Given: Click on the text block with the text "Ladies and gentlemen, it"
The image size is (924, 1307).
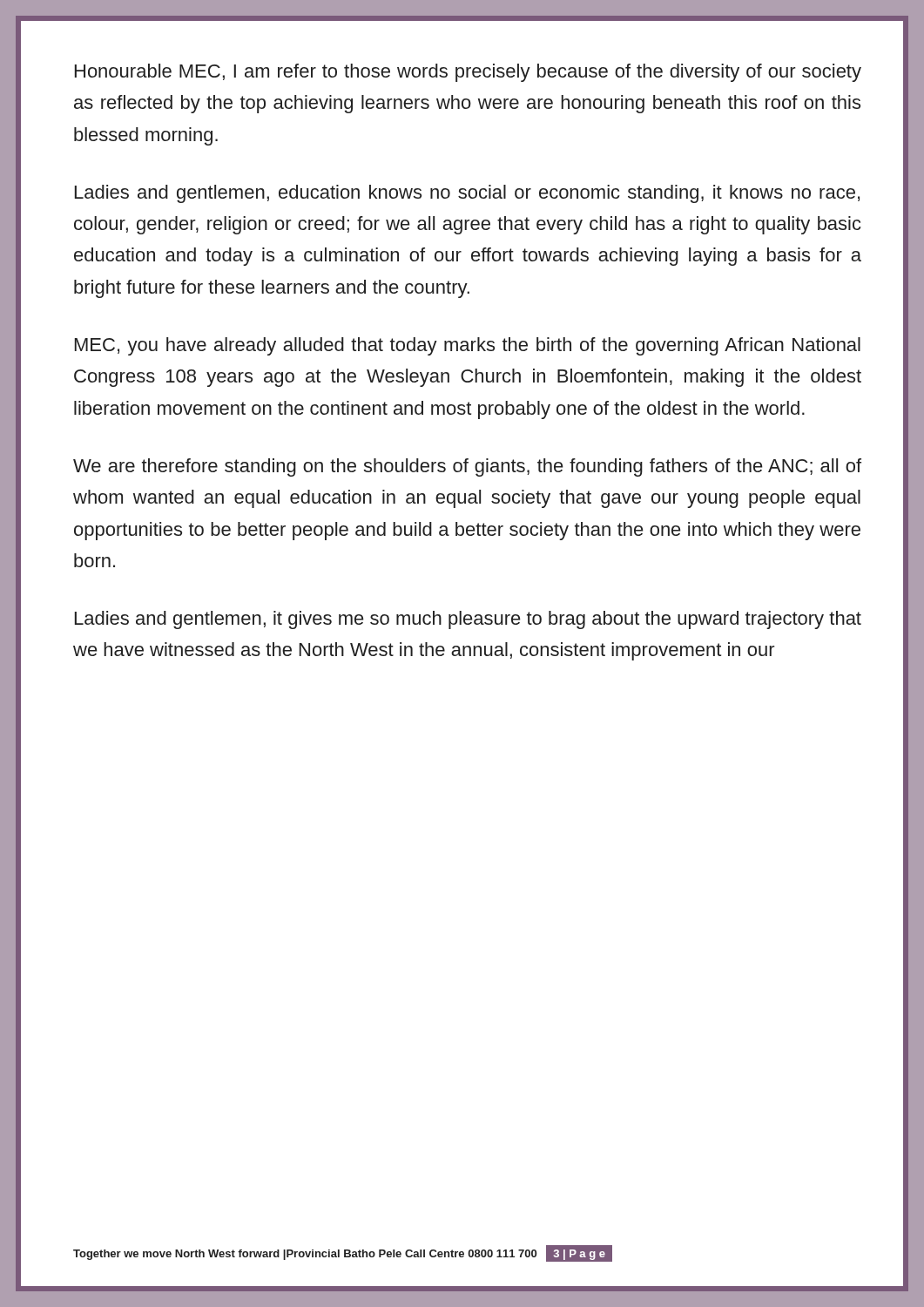Looking at the screenshot, I should click(x=467, y=634).
